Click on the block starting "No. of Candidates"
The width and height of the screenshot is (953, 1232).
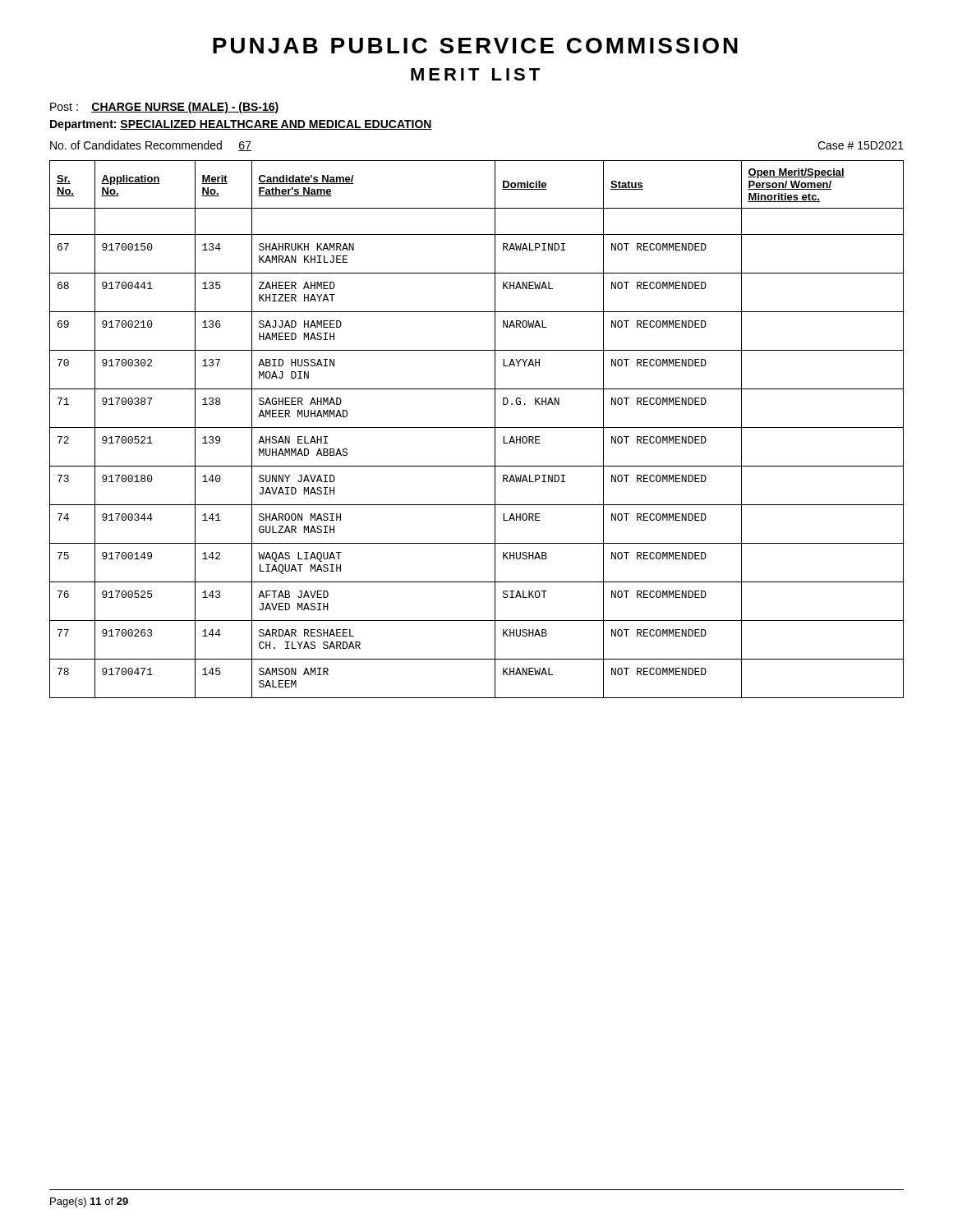[130, 146]
